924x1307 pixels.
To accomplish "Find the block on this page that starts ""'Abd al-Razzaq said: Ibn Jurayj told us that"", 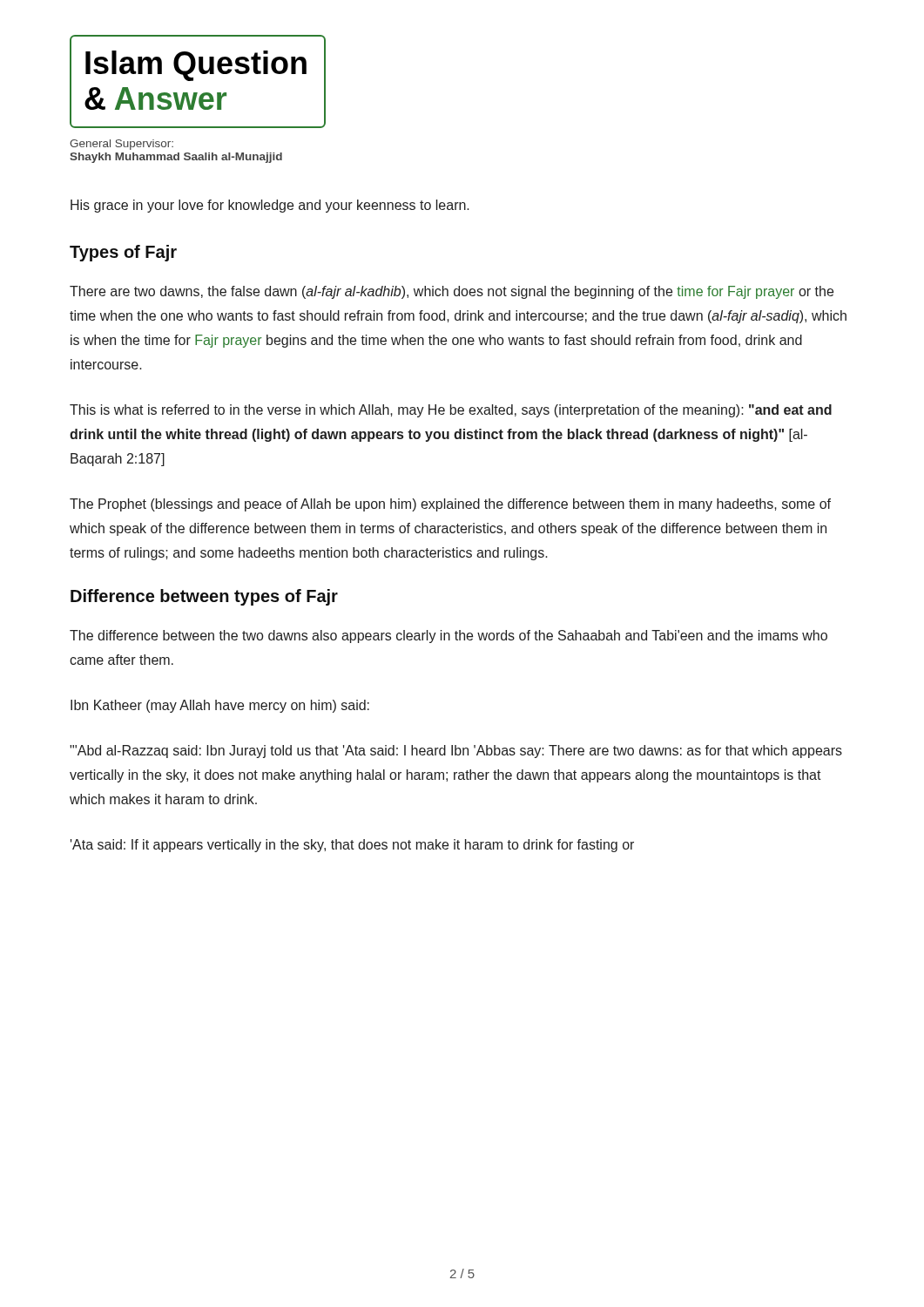I will tap(456, 775).
